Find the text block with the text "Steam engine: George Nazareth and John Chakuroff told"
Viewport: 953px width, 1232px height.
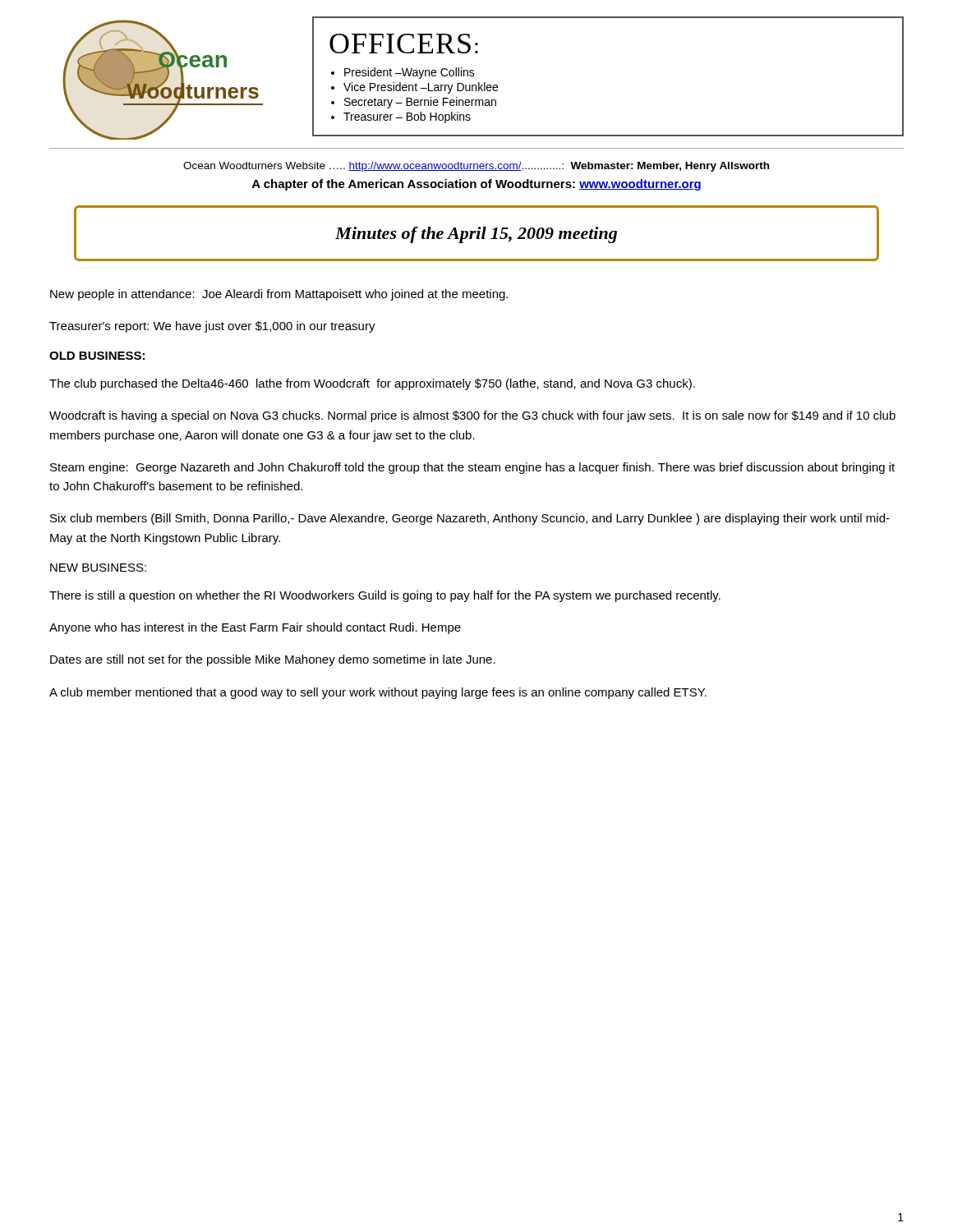[472, 476]
